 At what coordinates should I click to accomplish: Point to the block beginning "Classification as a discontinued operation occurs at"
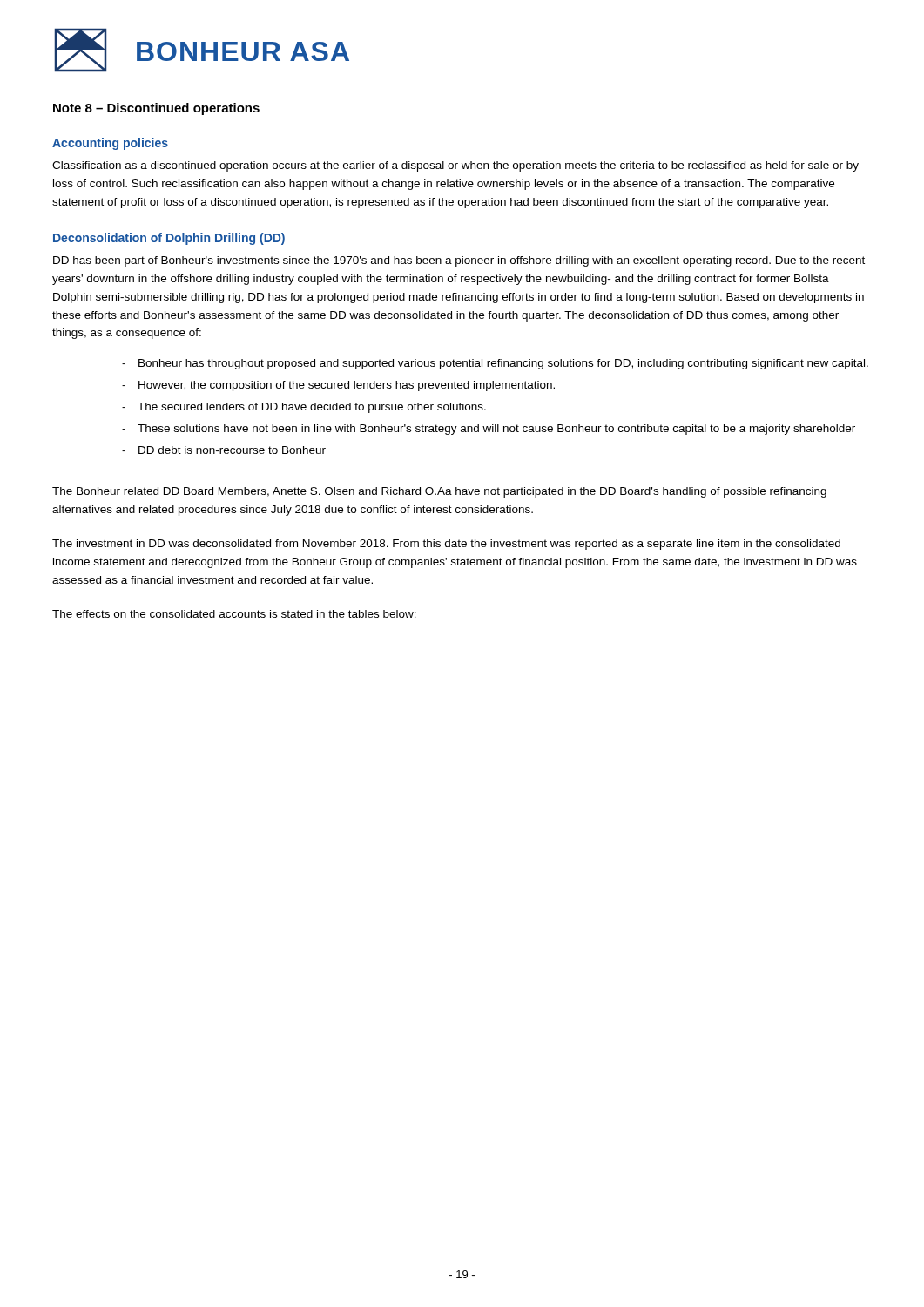tap(455, 183)
